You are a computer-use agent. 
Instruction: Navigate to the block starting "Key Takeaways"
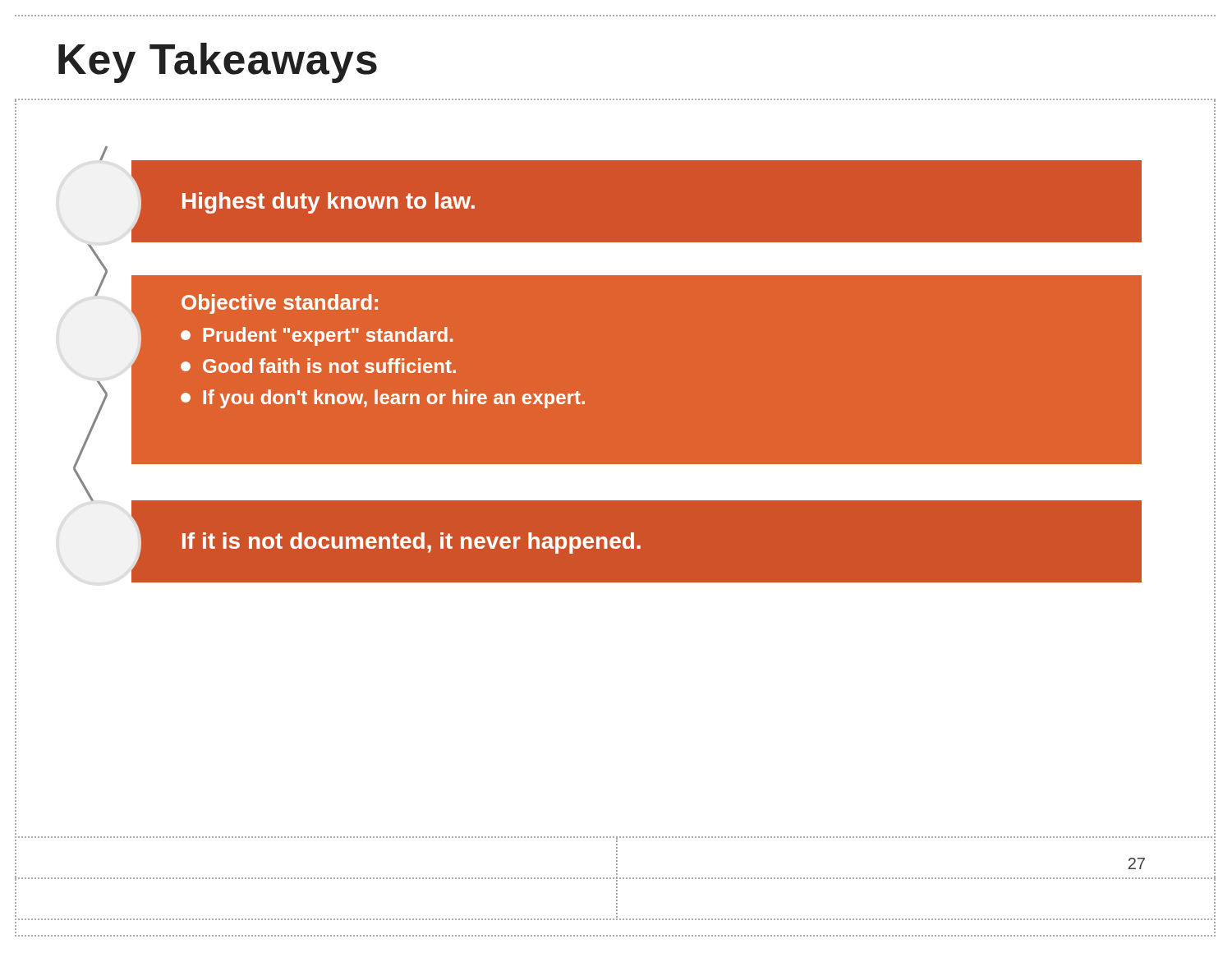click(x=218, y=59)
